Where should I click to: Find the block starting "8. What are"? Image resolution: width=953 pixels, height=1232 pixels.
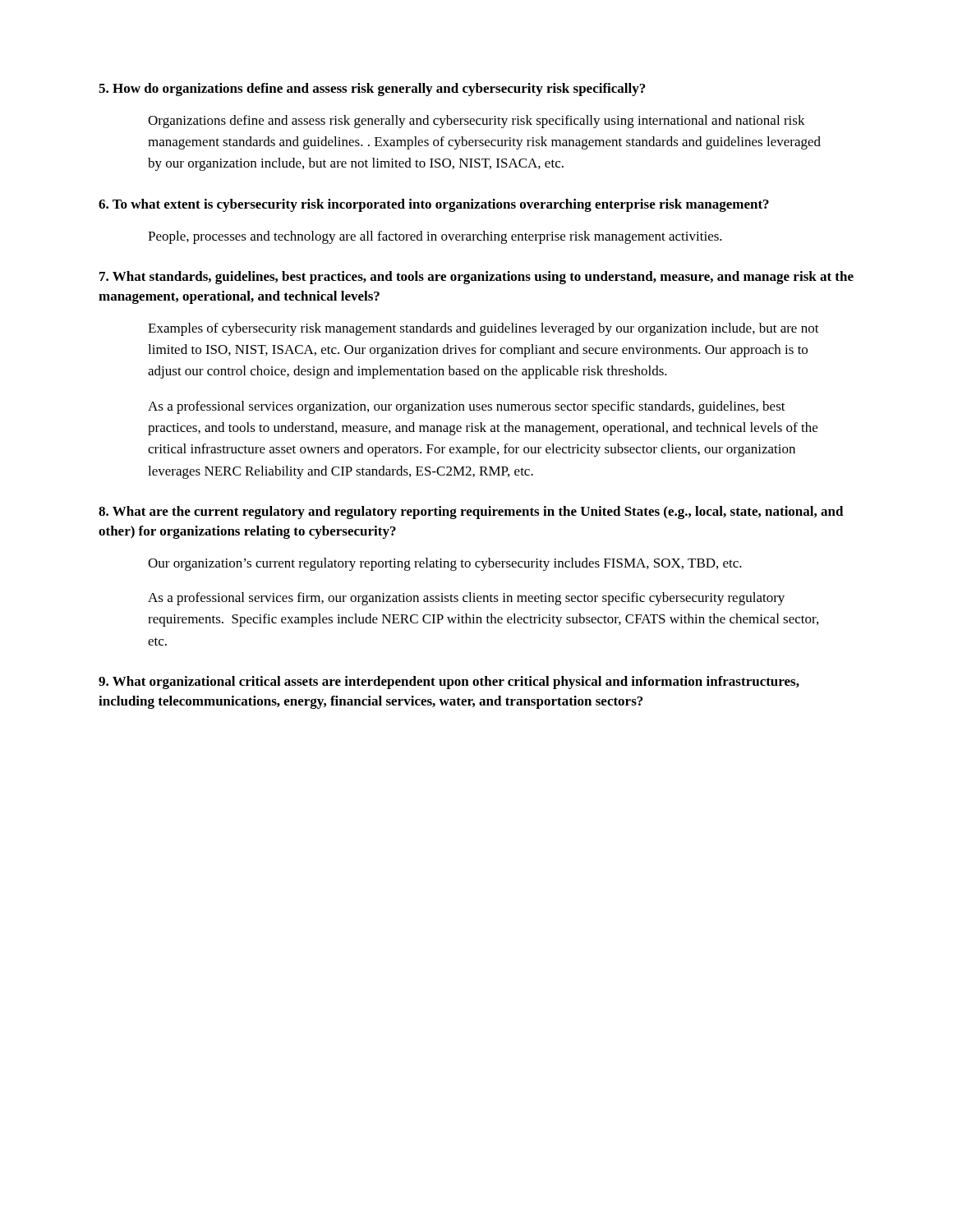point(471,521)
